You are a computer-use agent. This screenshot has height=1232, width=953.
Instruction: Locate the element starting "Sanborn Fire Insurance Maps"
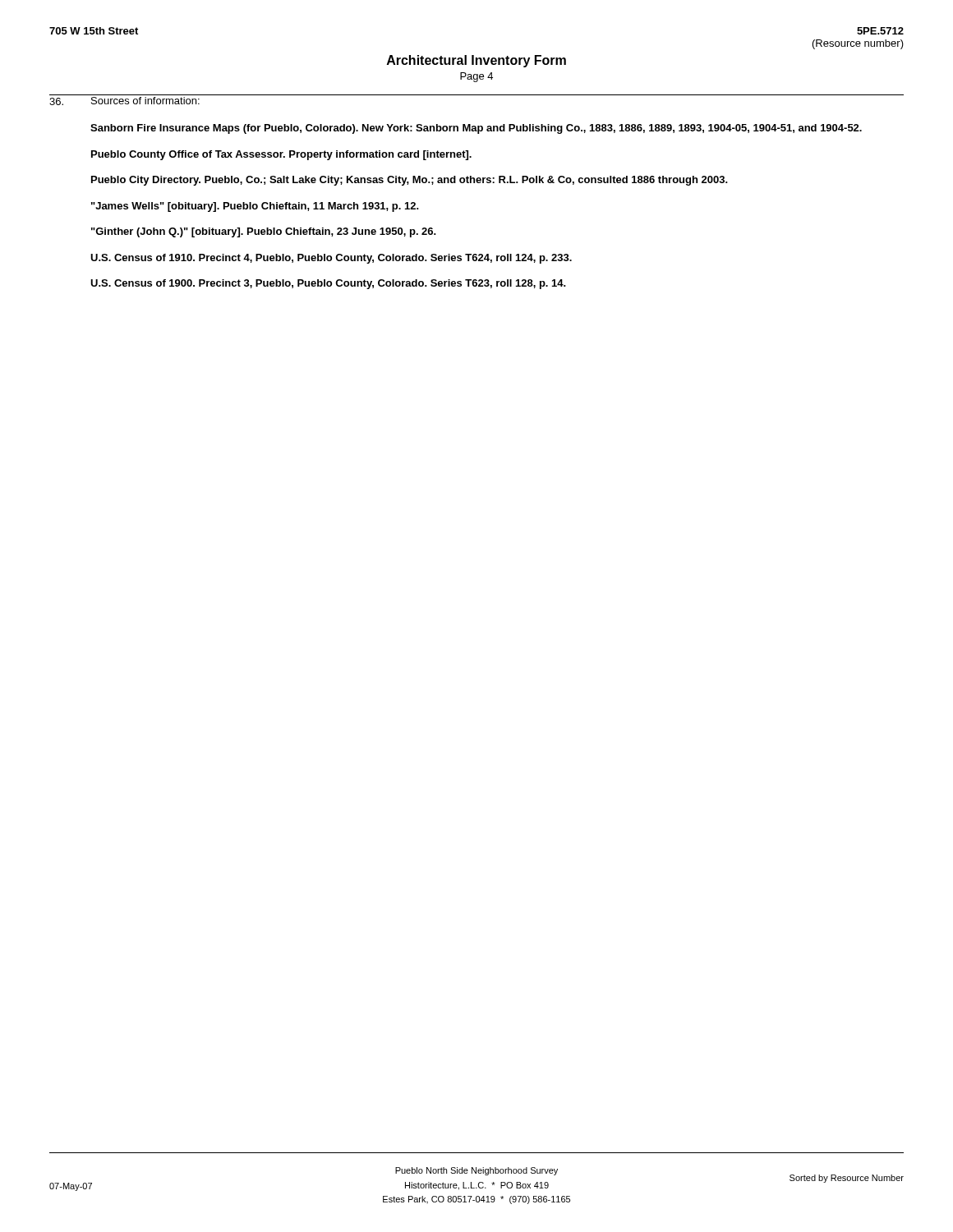pyautogui.click(x=476, y=128)
